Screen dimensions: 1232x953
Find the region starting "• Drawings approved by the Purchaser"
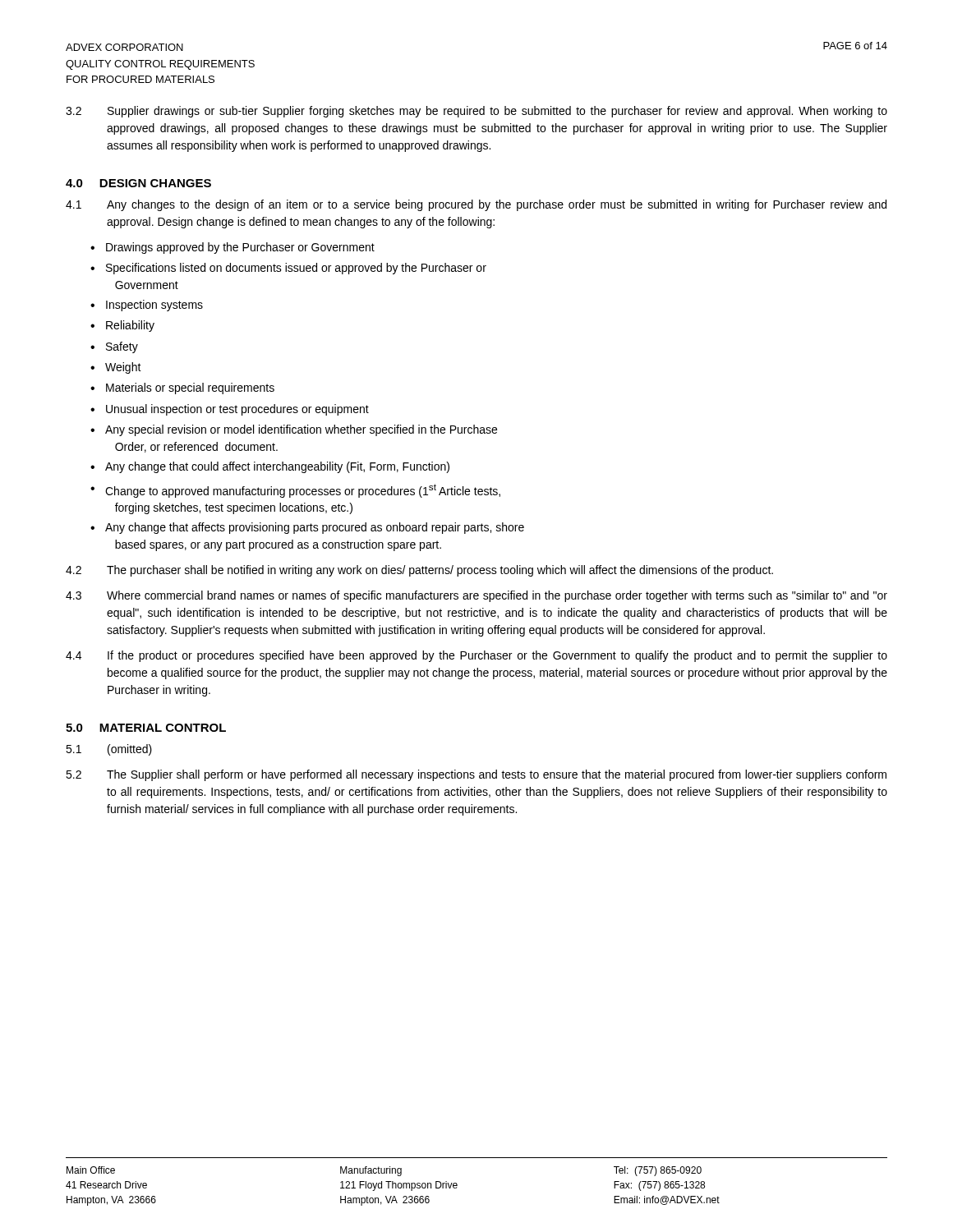(232, 248)
